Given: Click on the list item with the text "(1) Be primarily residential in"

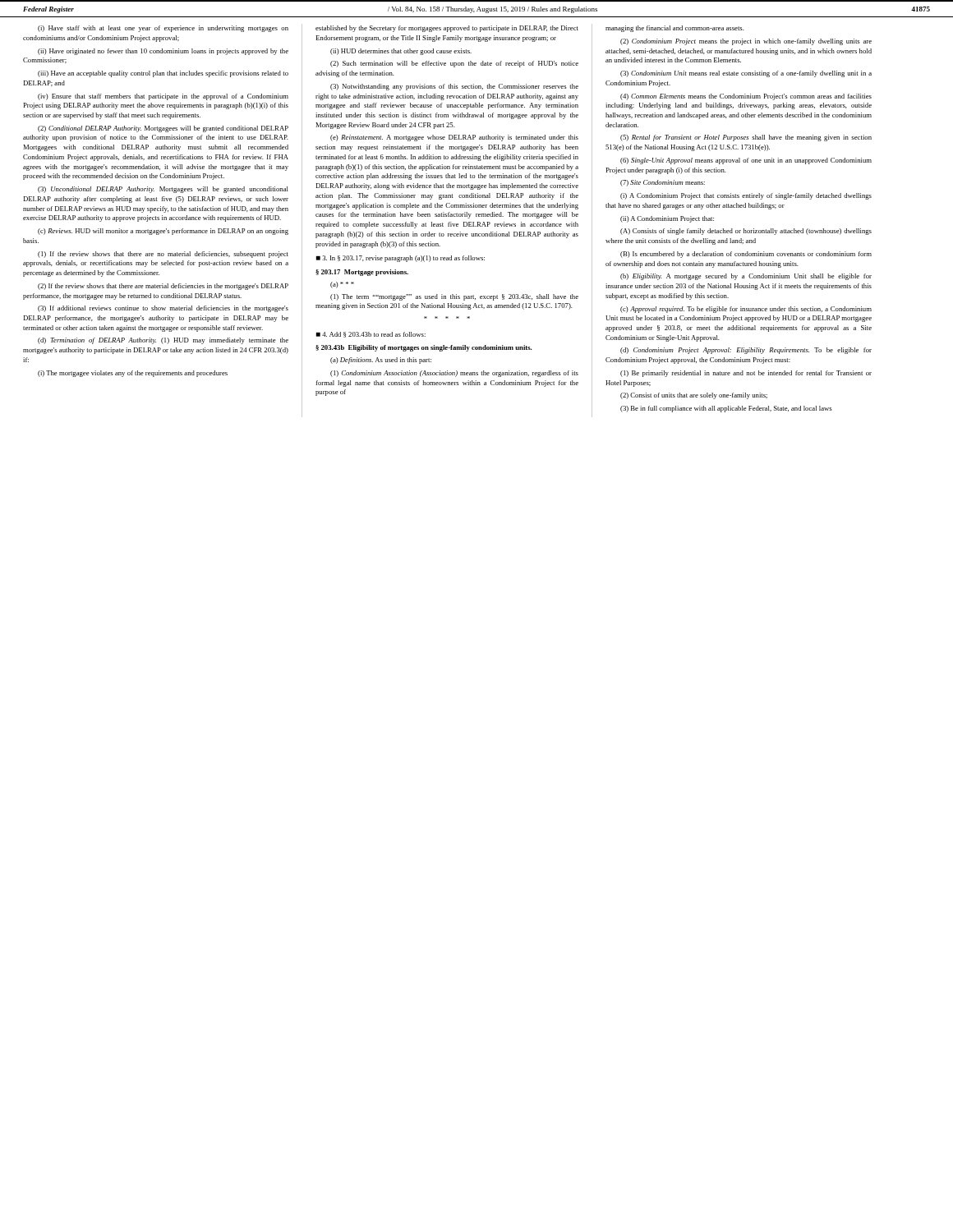Looking at the screenshot, I should coord(739,378).
